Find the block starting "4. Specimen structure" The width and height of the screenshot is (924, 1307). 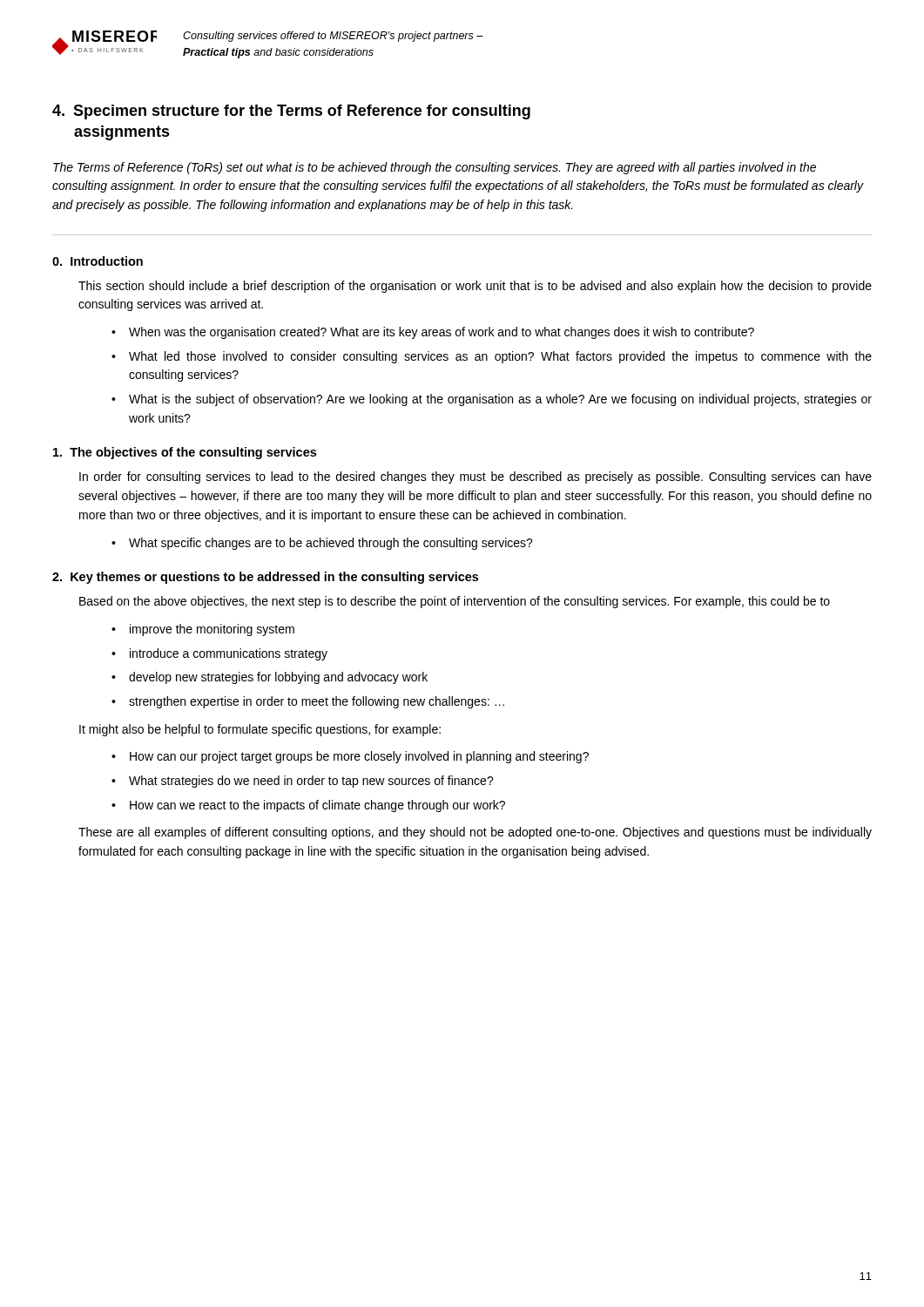(x=292, y=121)
